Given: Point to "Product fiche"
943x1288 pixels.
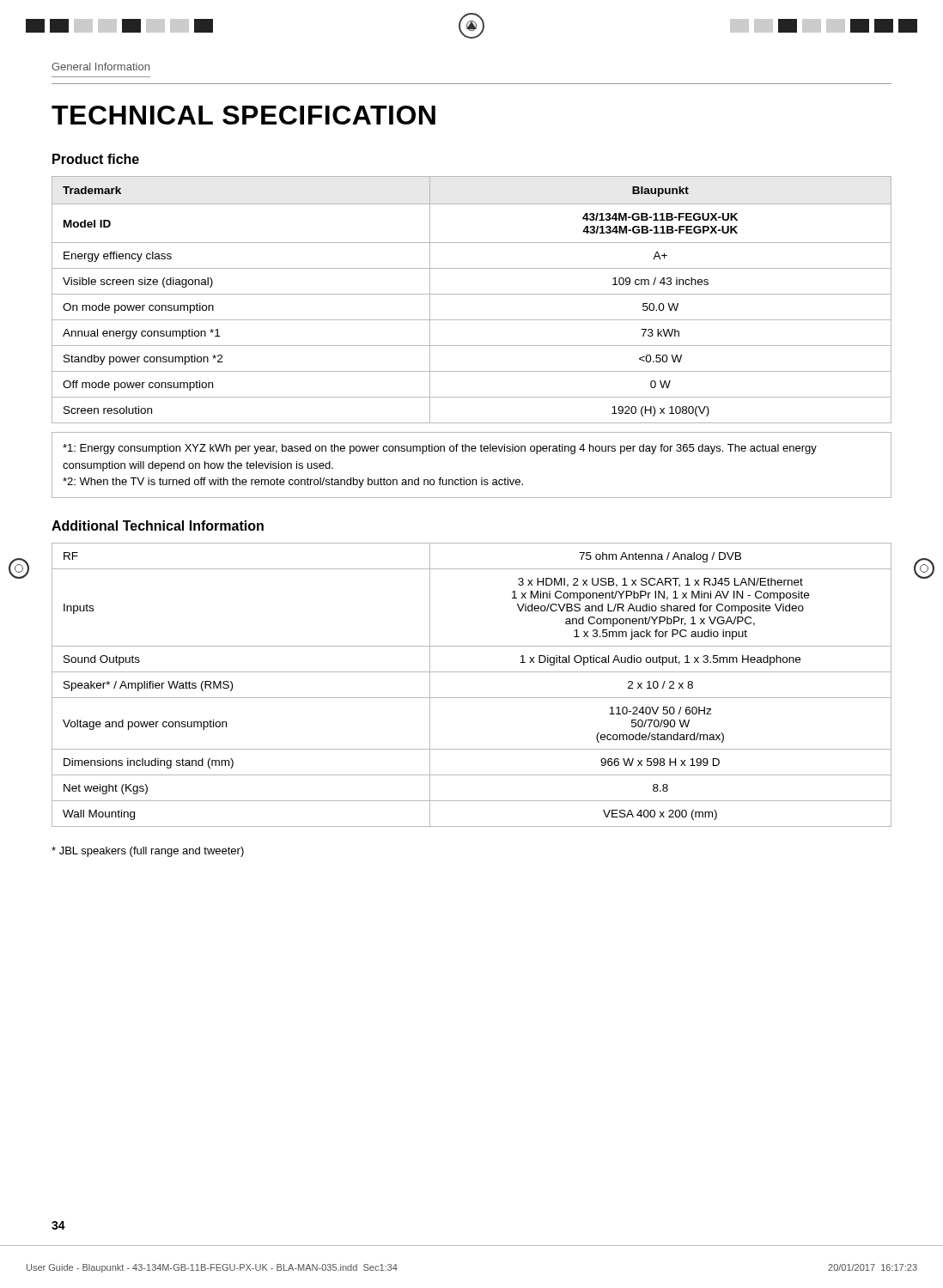Looking at the screenshot, I should (95, 160).
